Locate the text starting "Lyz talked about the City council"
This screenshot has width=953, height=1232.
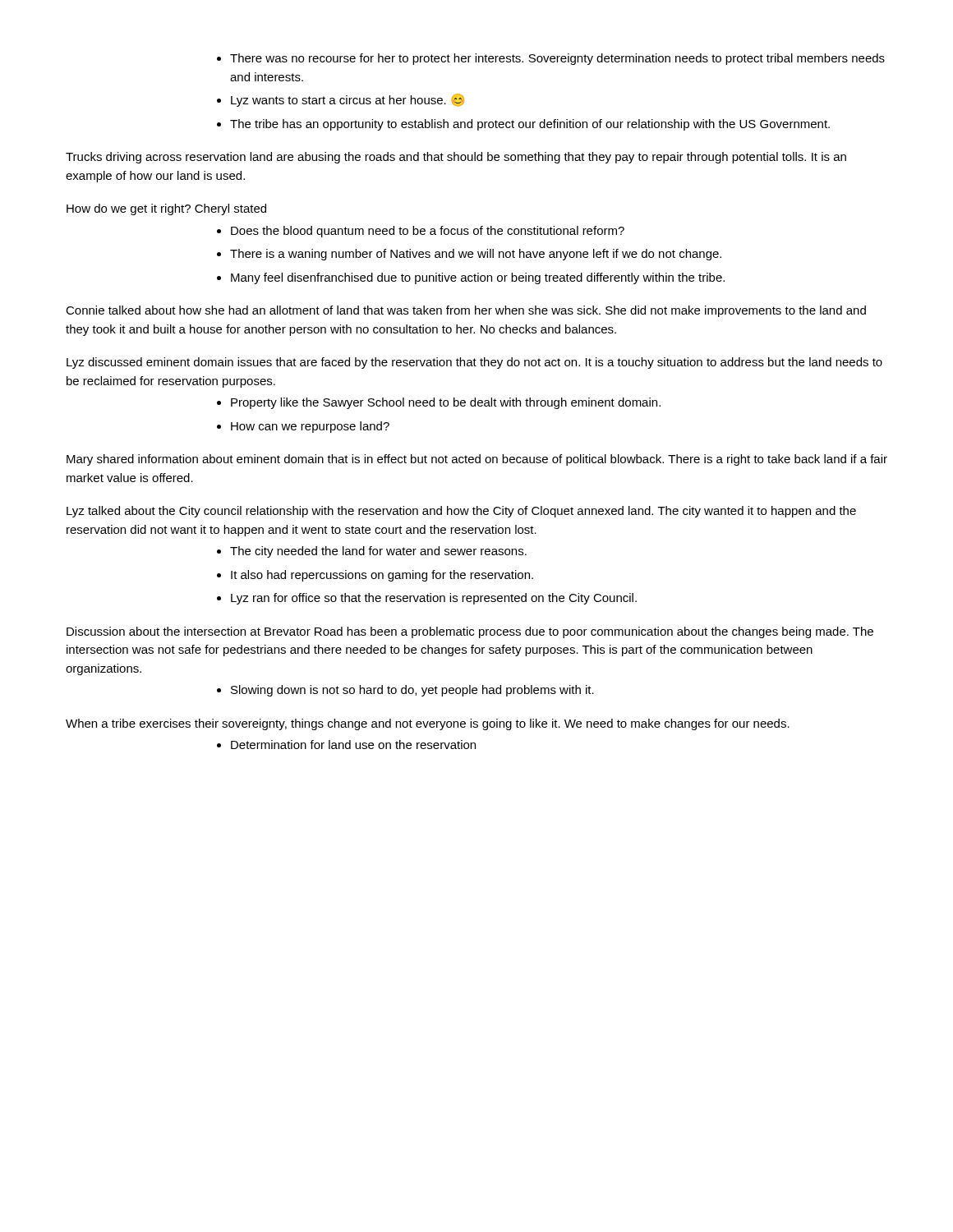click(461, 520)
